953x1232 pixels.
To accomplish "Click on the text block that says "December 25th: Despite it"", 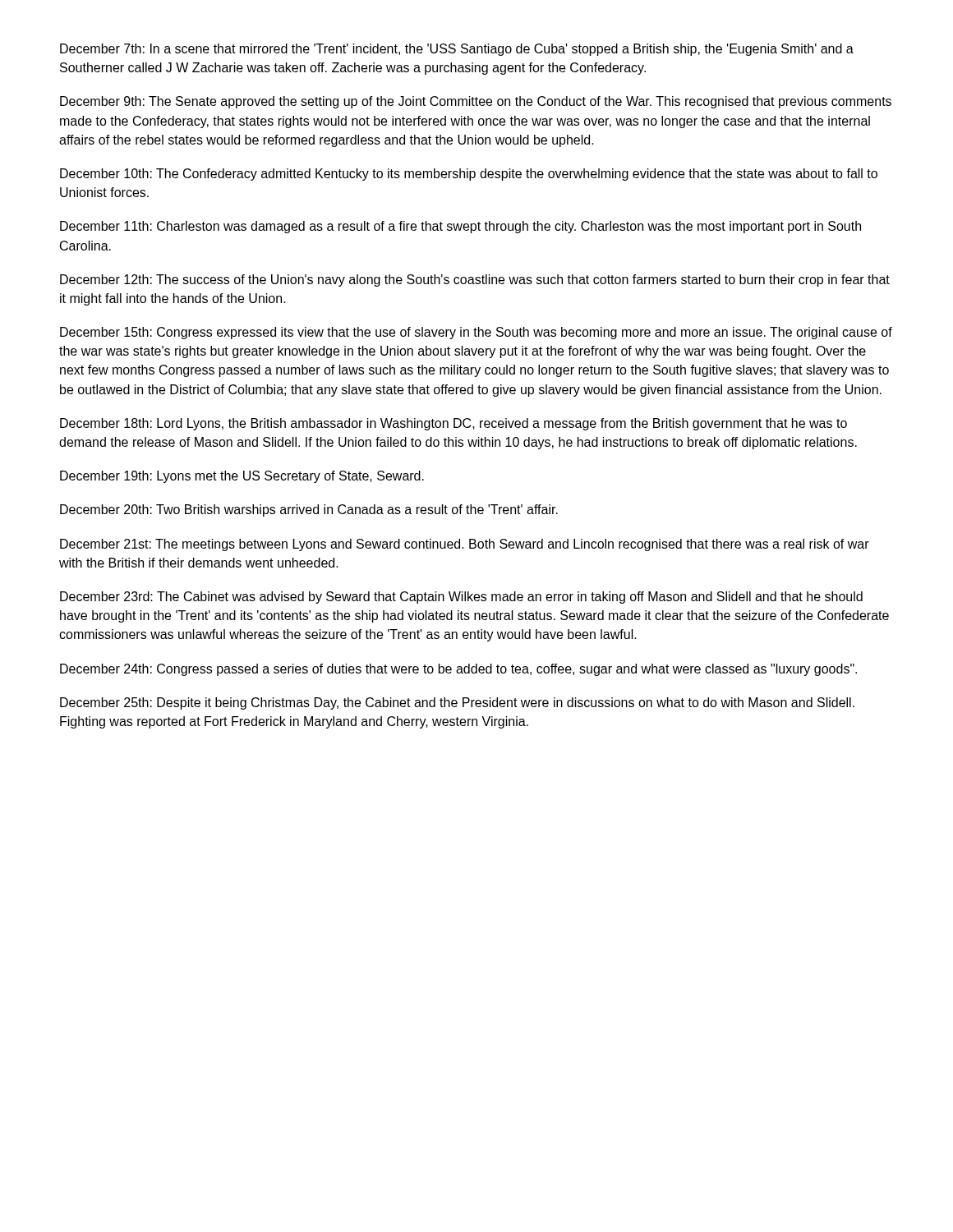I will [457, 712].
